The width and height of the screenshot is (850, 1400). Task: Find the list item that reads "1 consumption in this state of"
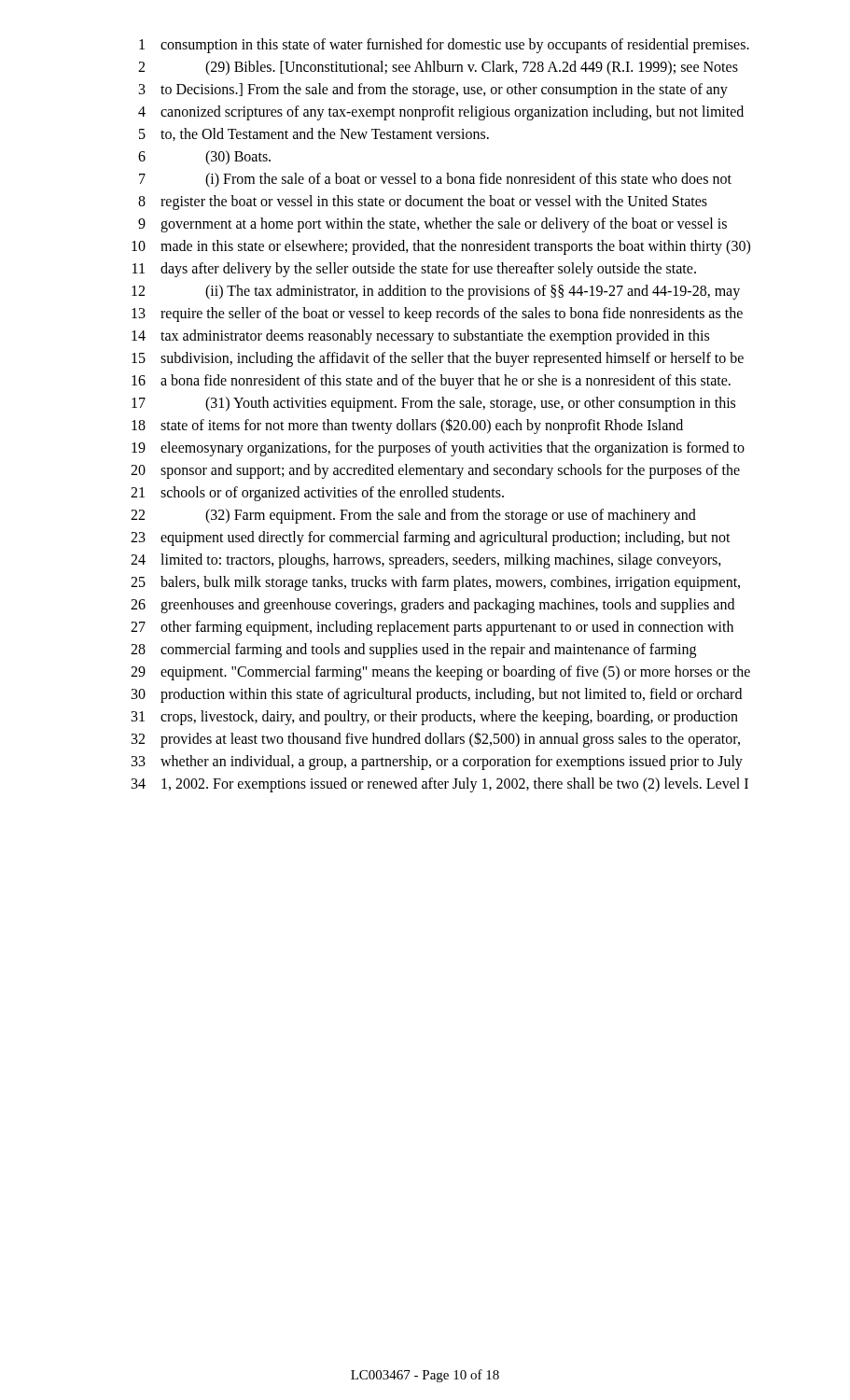click(447, 45)
